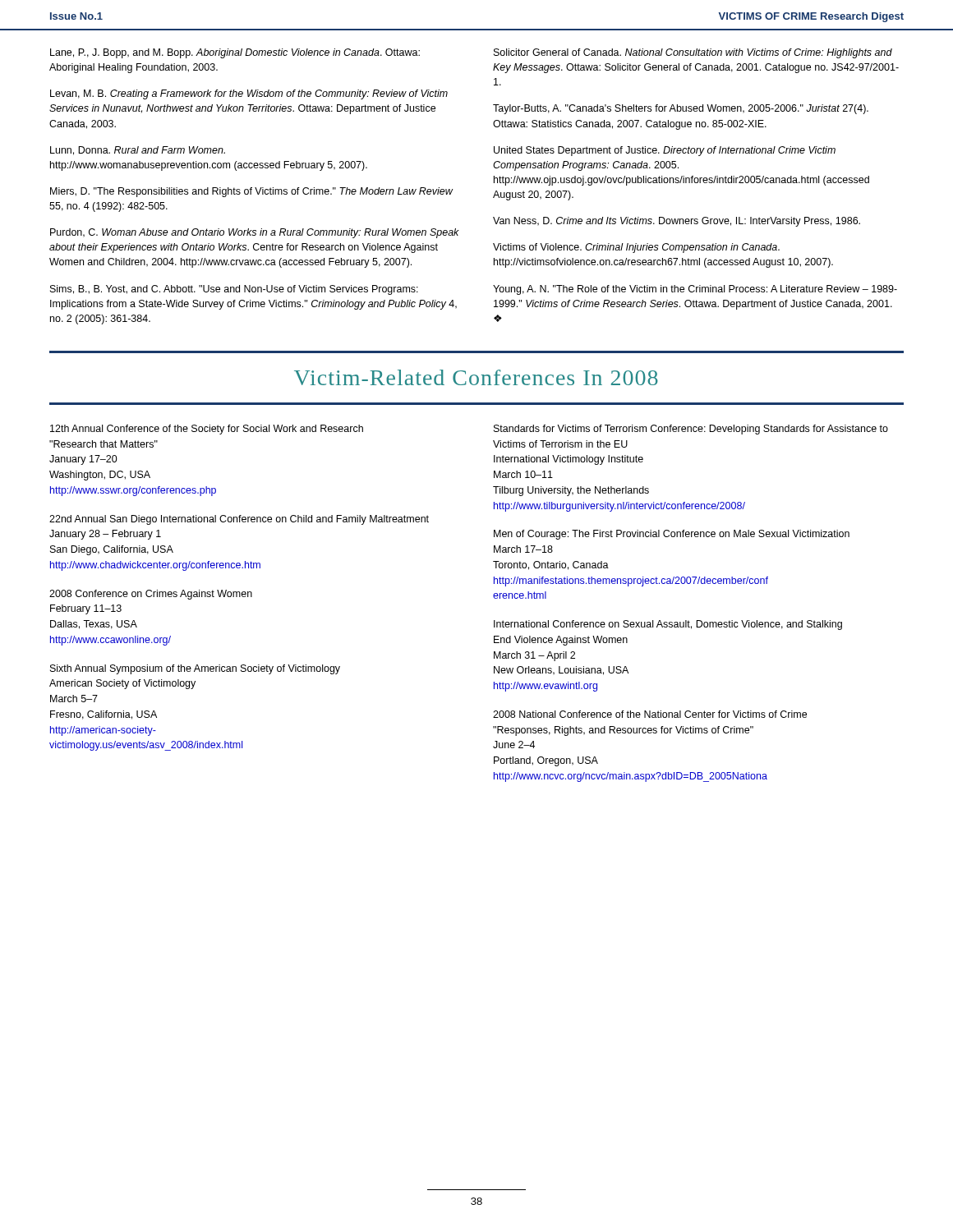Viewport: 953px width, 1232px height.
Task: Locate the block of text that opens with "12th Annual Conference of the Society"
Action: (207, 430)
